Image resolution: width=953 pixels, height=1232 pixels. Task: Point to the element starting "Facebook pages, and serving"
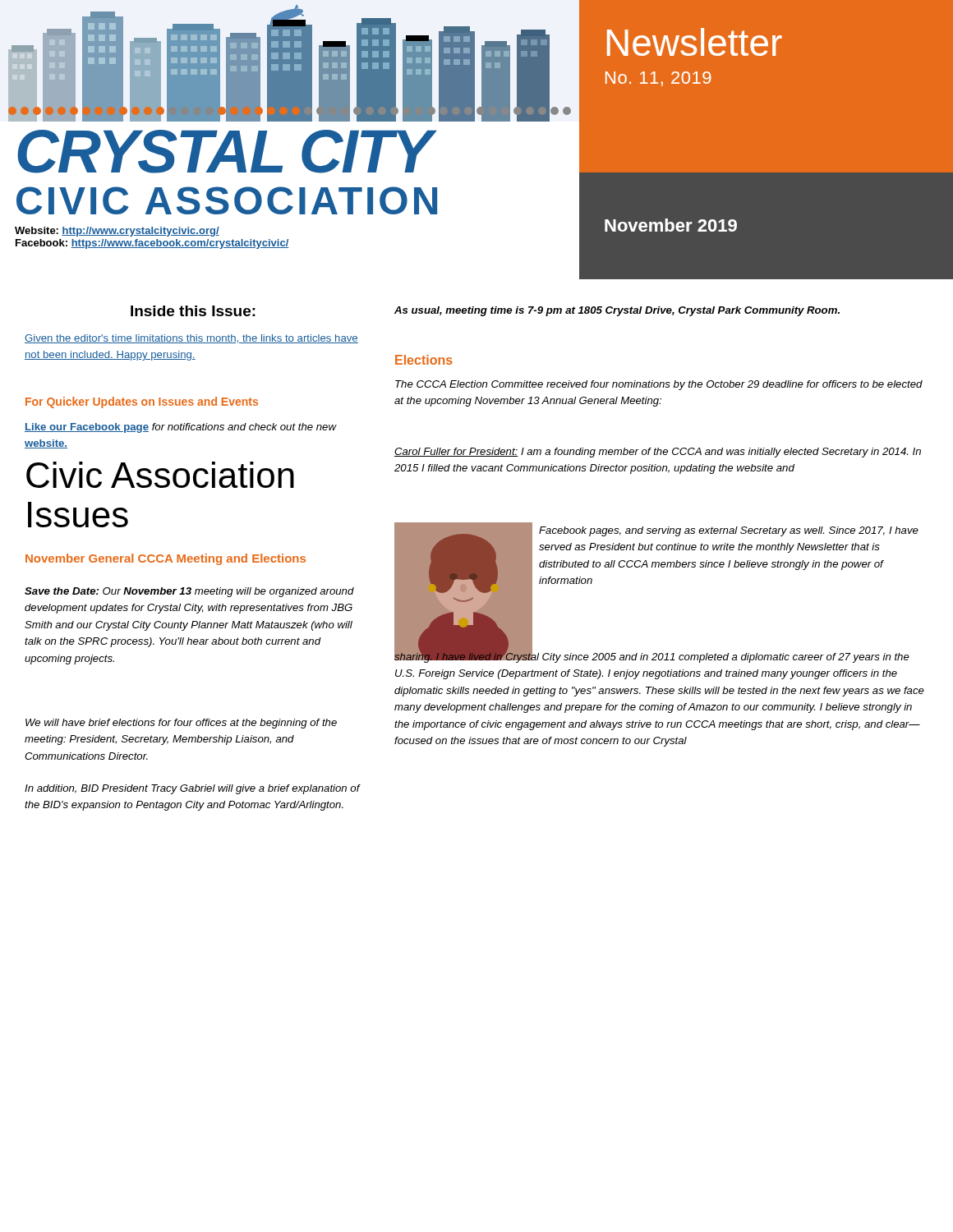(729, 555)
